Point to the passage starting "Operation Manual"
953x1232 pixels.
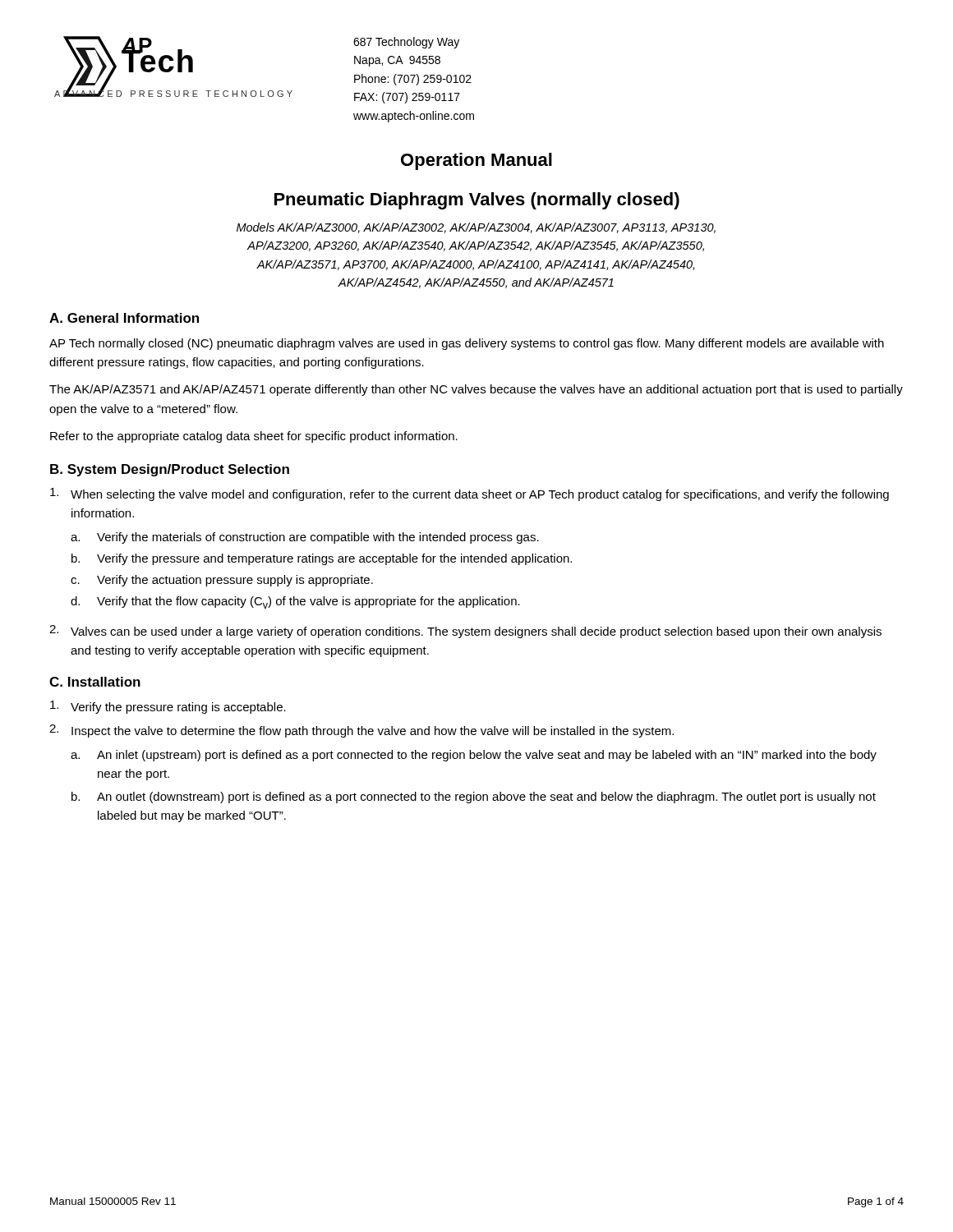pos(476,160)
